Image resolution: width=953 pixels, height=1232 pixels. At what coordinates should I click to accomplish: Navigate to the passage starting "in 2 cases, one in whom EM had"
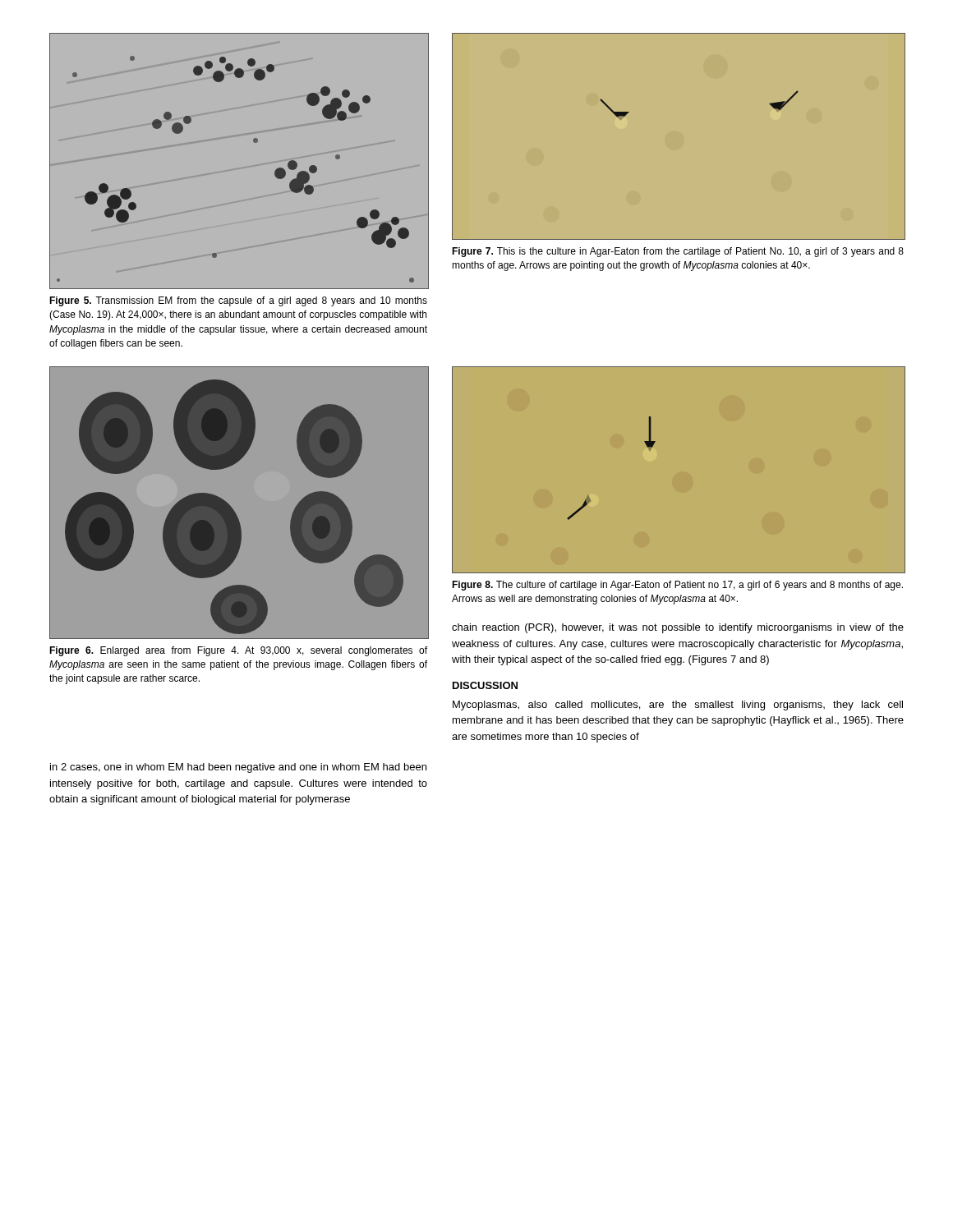(x=238, y=783)
